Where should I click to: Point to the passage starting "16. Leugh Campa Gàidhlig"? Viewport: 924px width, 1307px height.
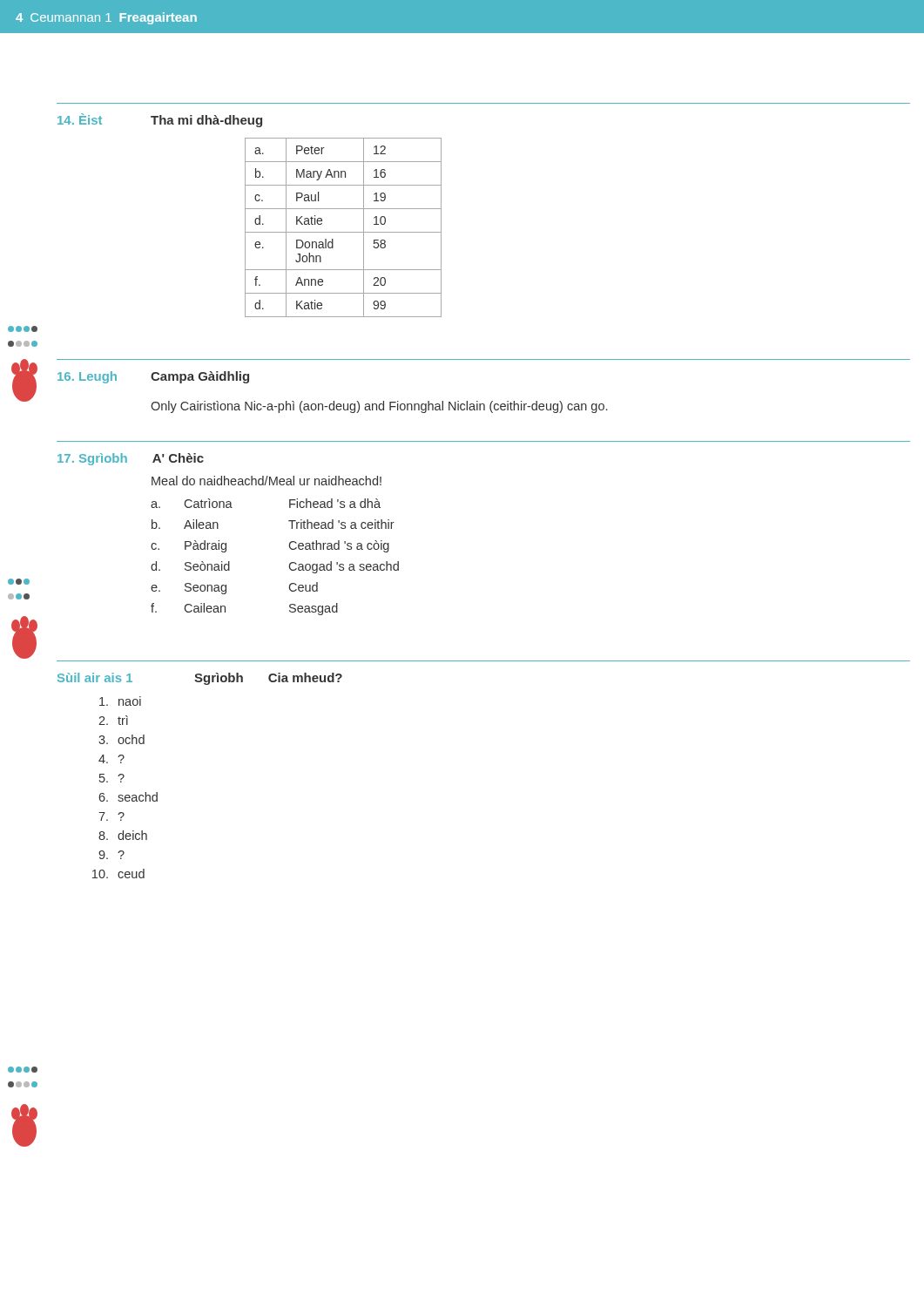153,376
